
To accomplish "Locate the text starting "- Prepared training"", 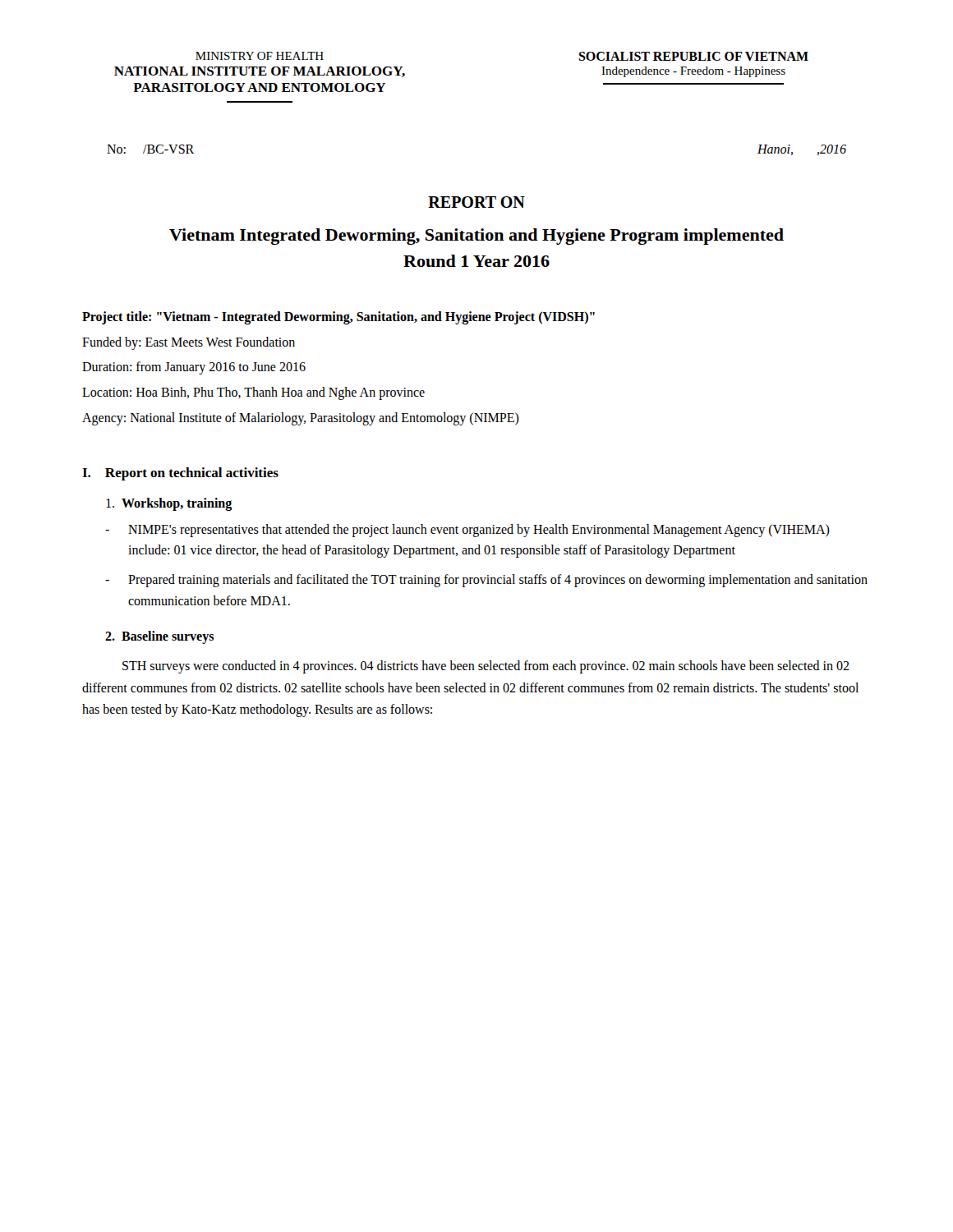I will 488,590.
